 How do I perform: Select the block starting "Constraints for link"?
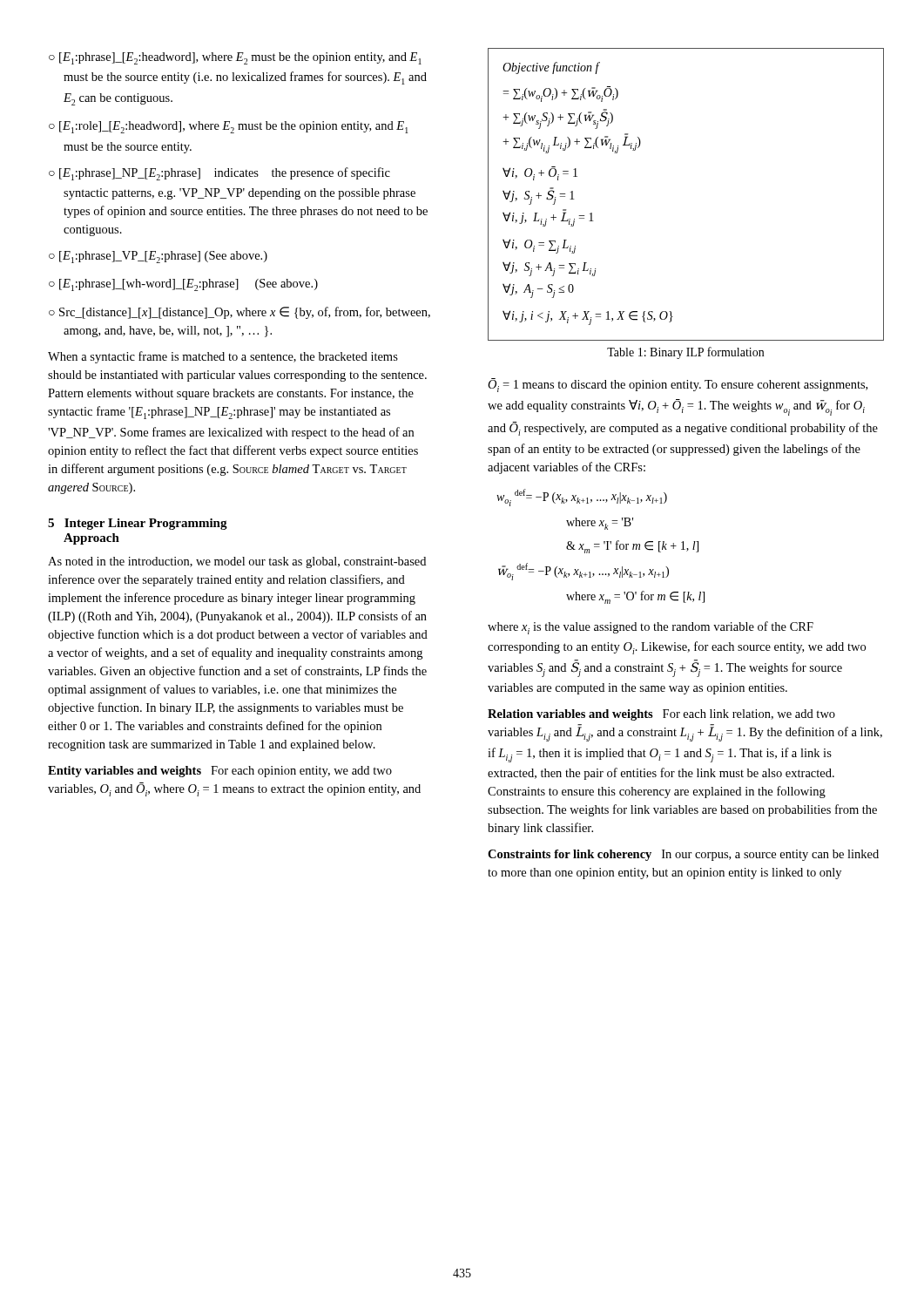[683, 863]
